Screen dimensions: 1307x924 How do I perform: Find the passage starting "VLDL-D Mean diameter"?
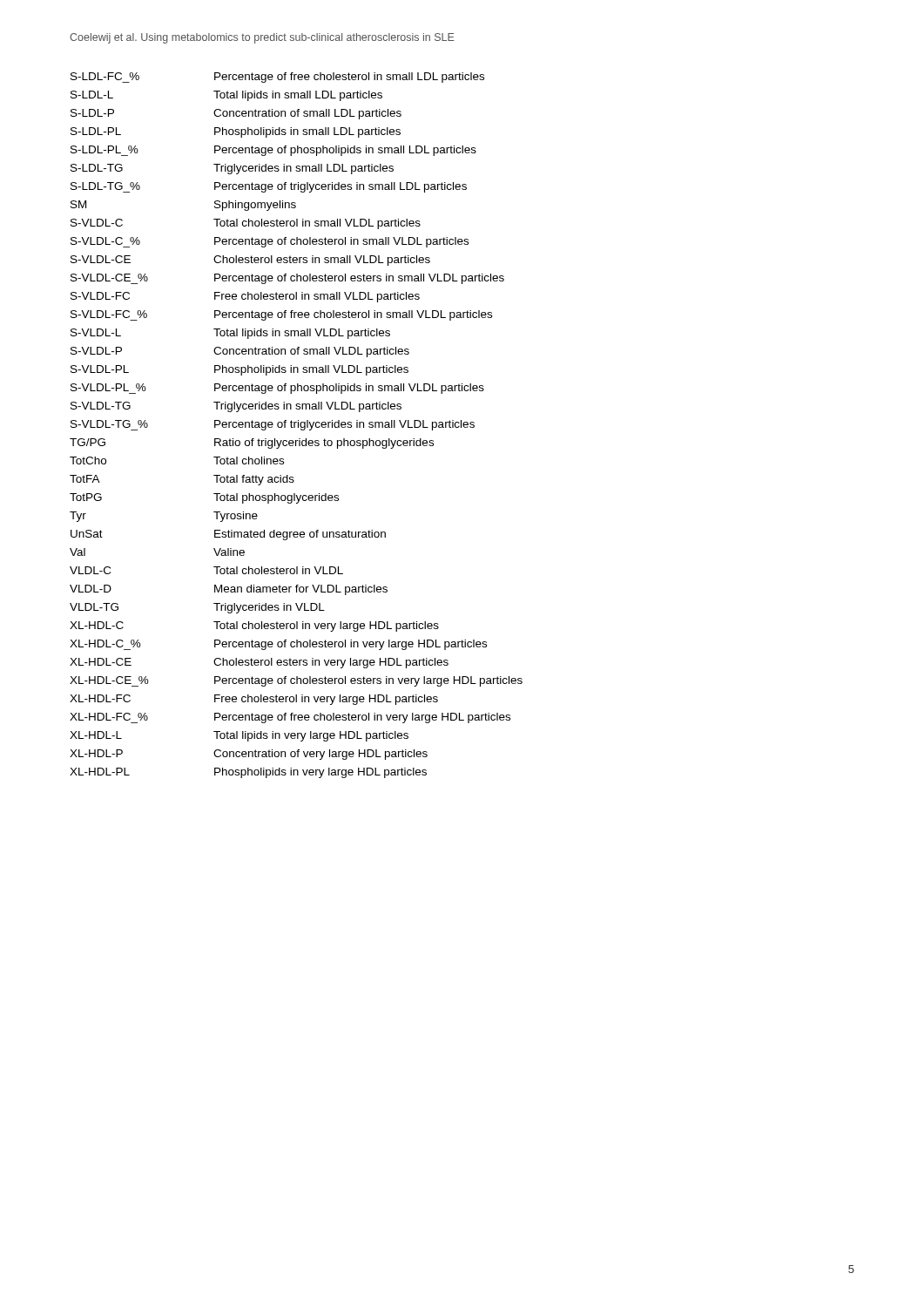229,590
